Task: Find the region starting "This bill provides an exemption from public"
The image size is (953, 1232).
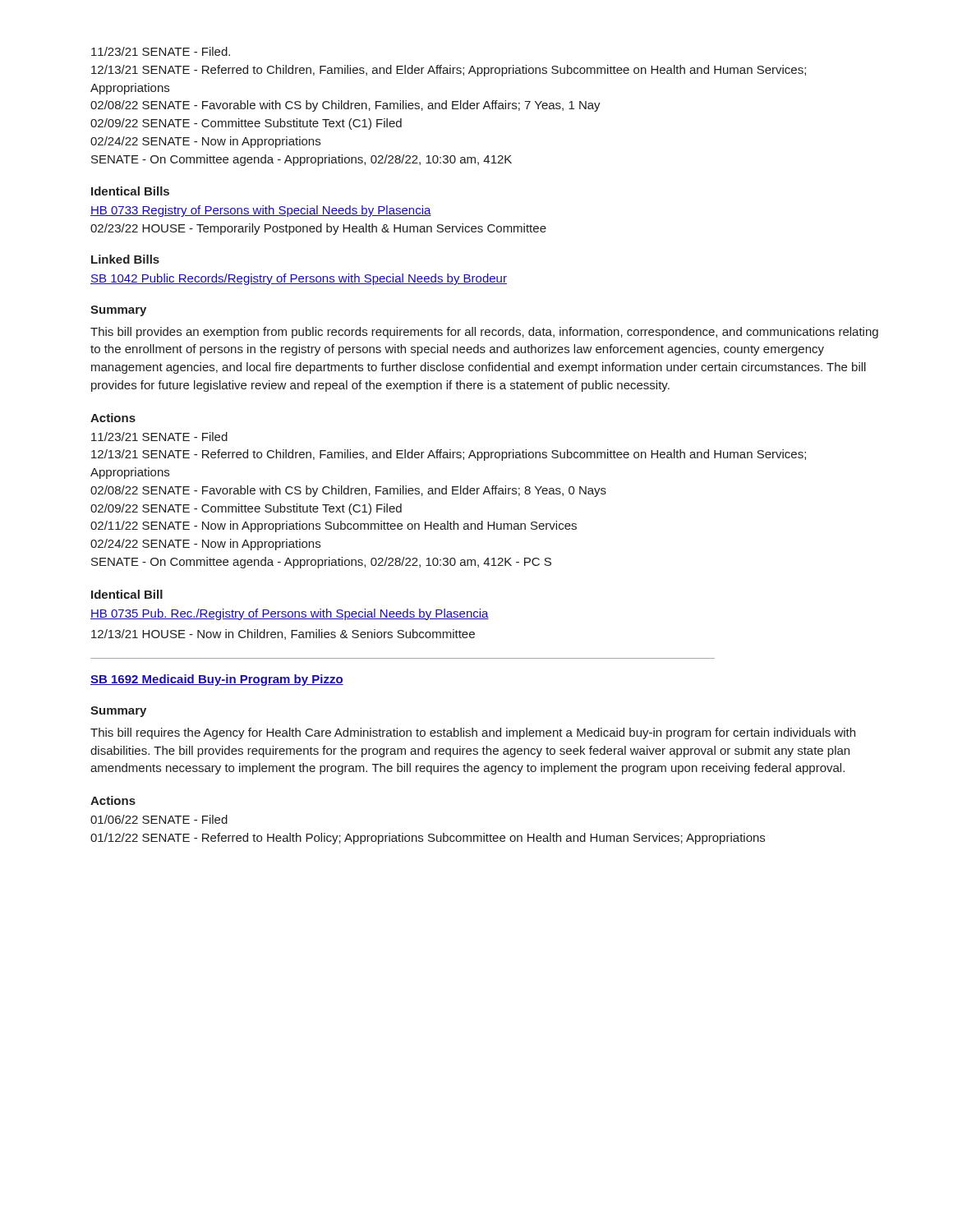Action: pos(485,358)
